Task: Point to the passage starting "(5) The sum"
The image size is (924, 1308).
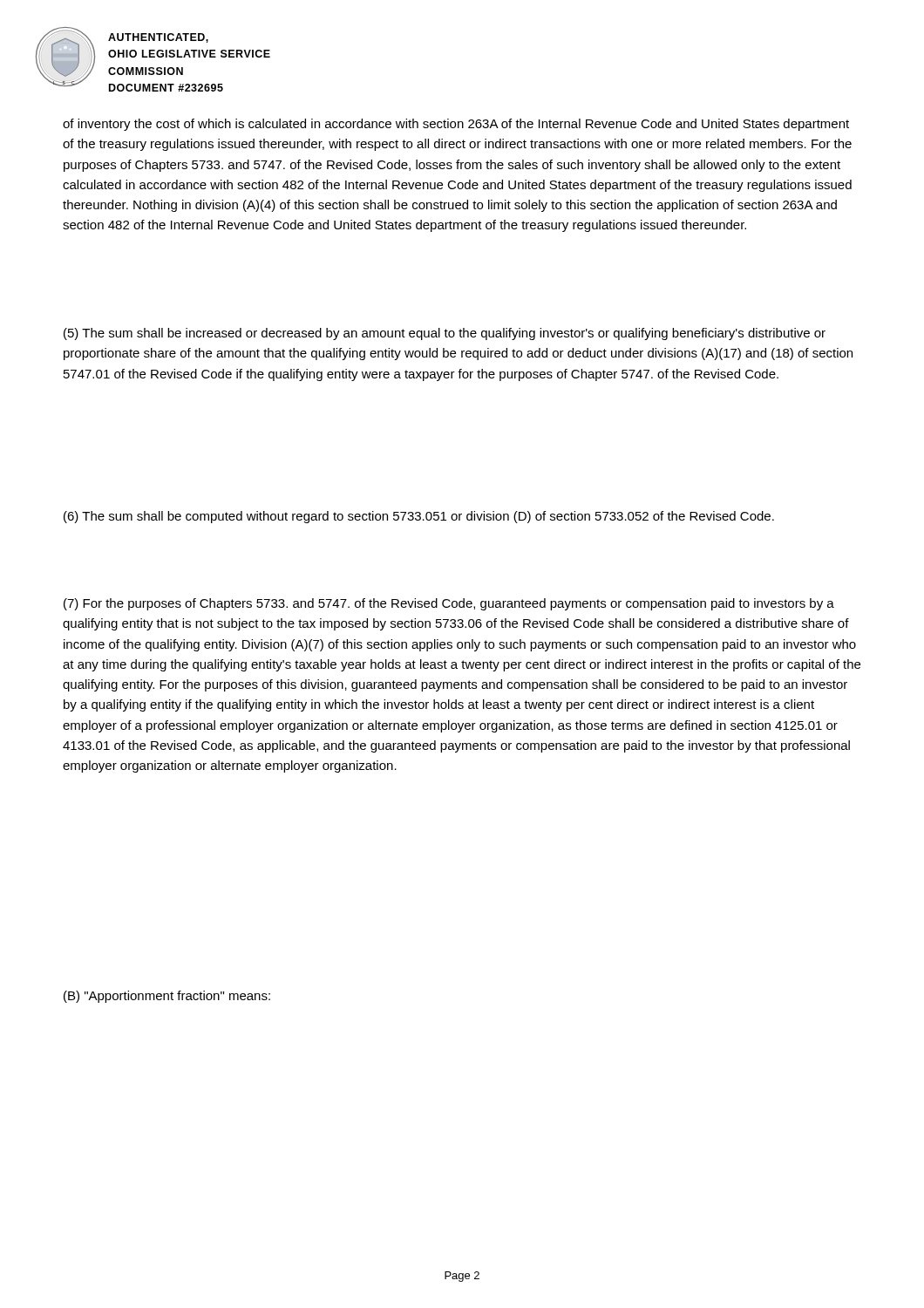Action: pyautogui.click(x=458, y=353)
